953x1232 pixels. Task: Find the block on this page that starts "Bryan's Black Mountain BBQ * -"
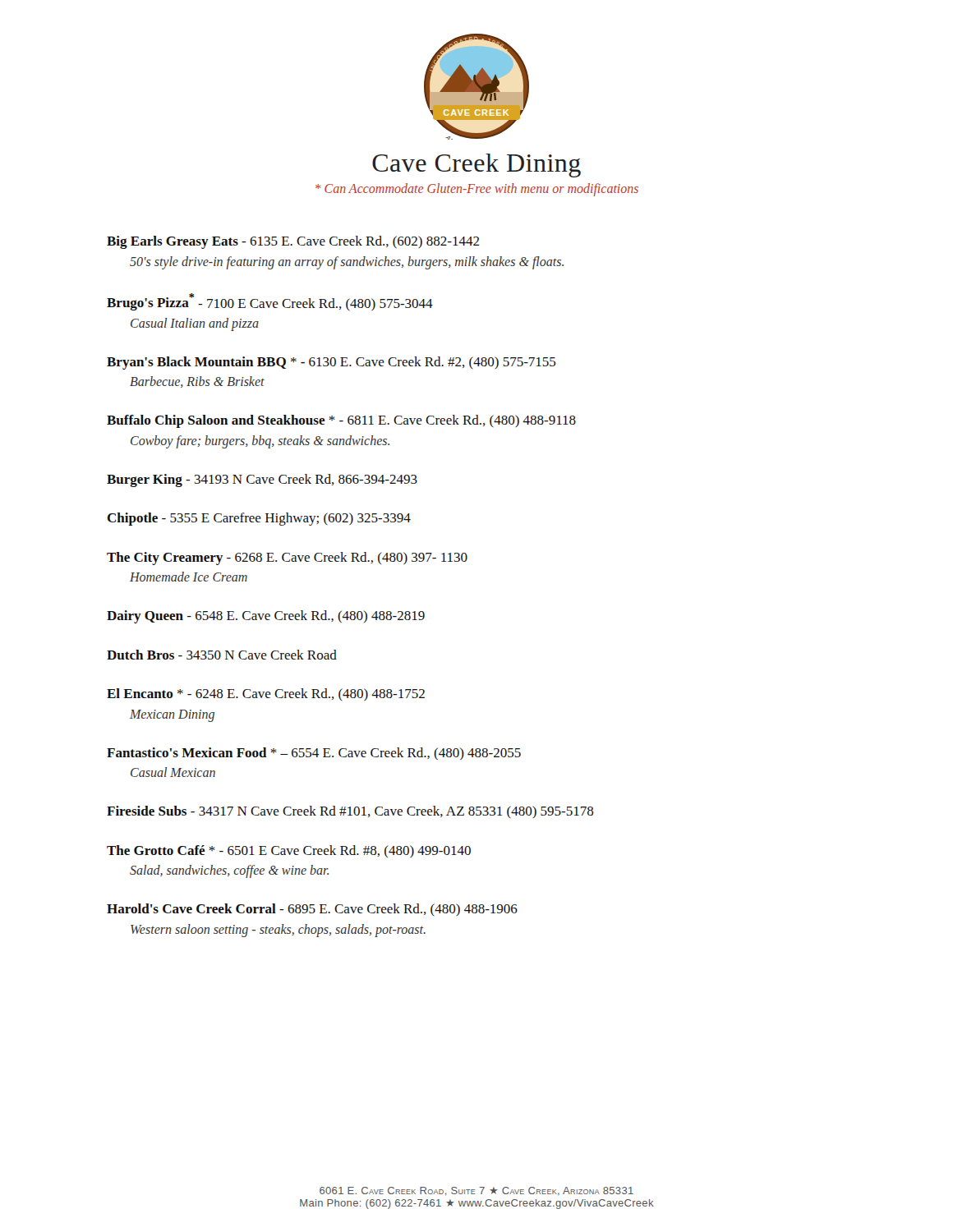476,373
